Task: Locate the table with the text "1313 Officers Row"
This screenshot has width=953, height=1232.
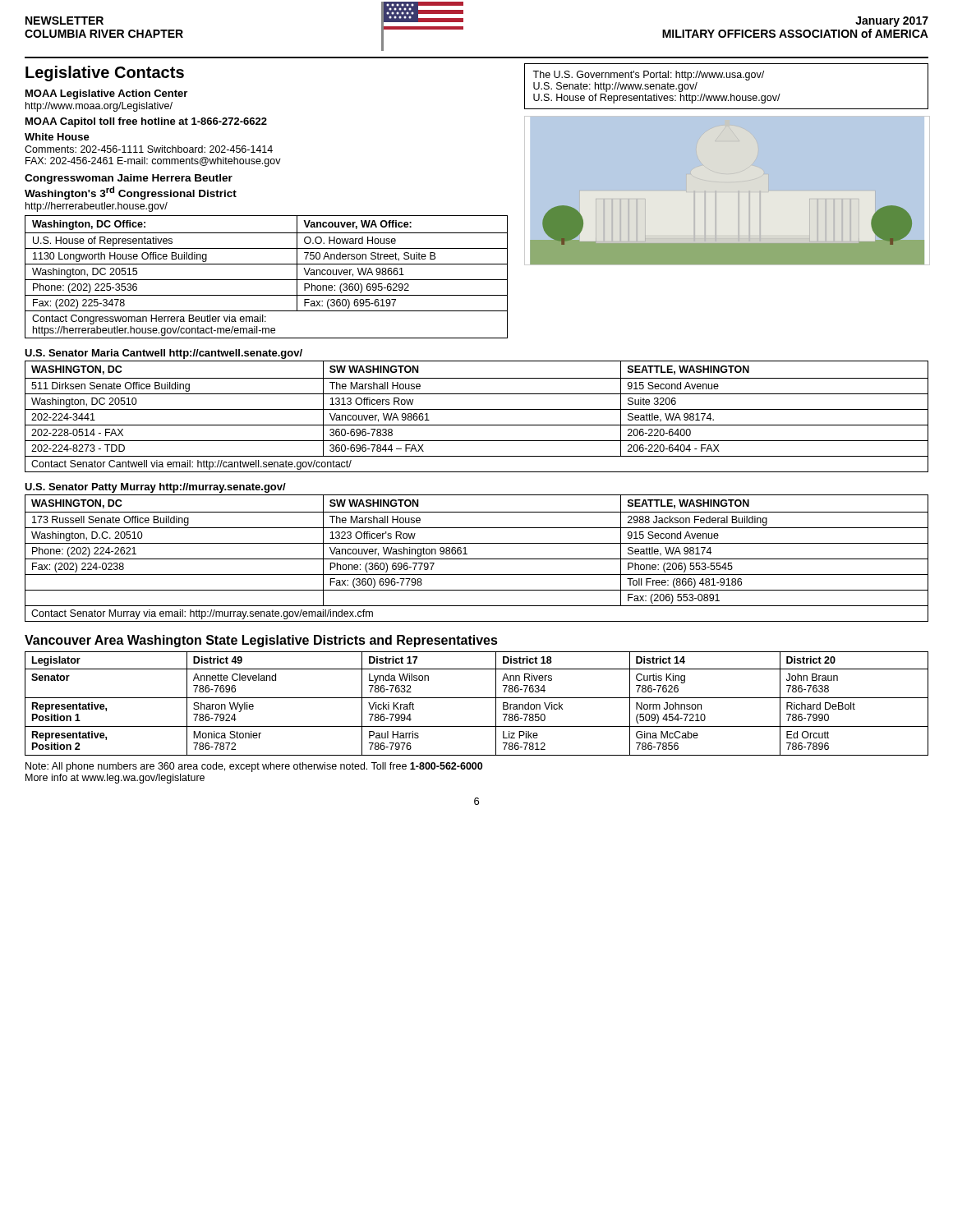Action: (x=476, y=416)
